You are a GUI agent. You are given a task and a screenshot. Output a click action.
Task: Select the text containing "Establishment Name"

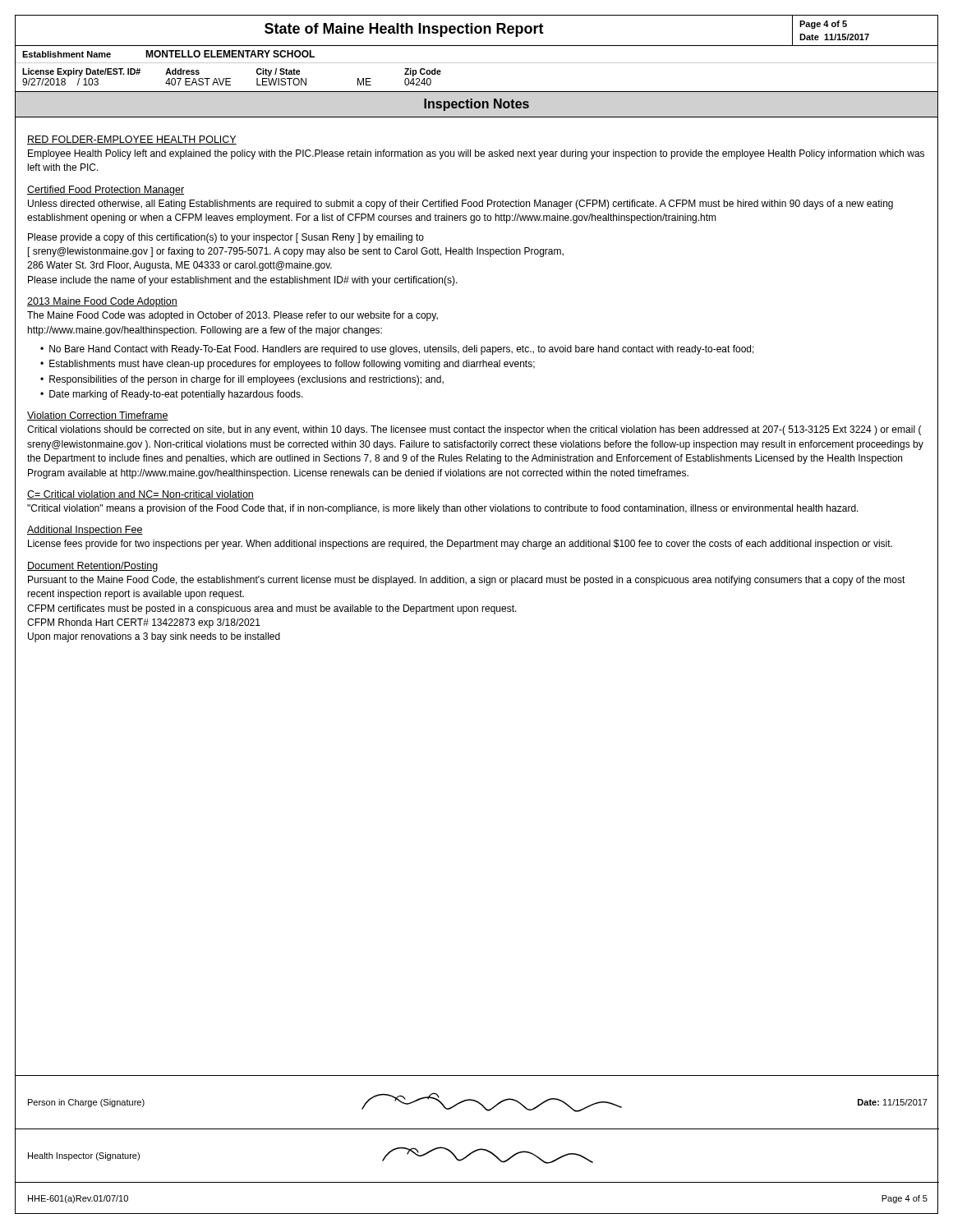(67, 54)
